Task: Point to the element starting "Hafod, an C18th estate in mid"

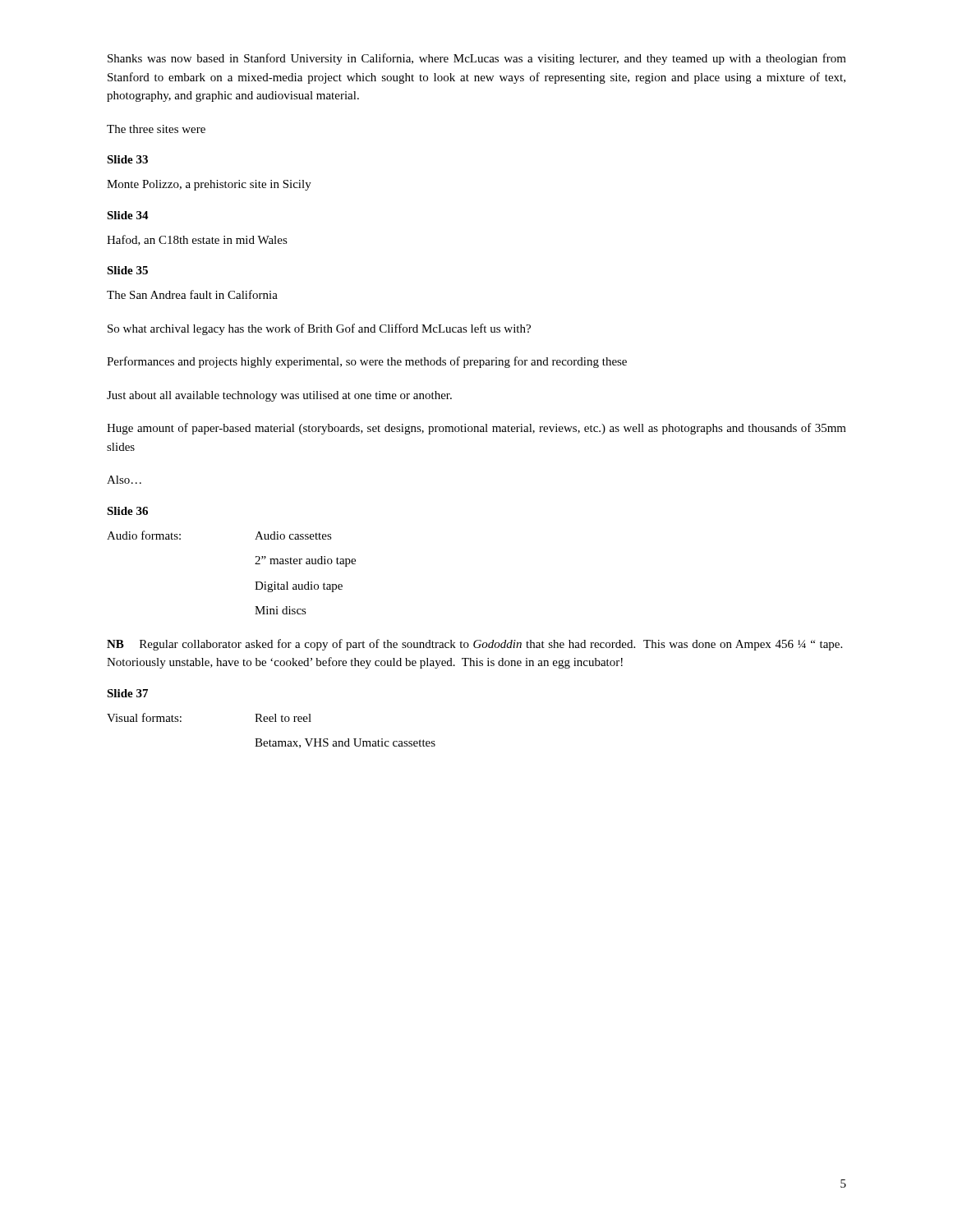Action: pos(197,239)
